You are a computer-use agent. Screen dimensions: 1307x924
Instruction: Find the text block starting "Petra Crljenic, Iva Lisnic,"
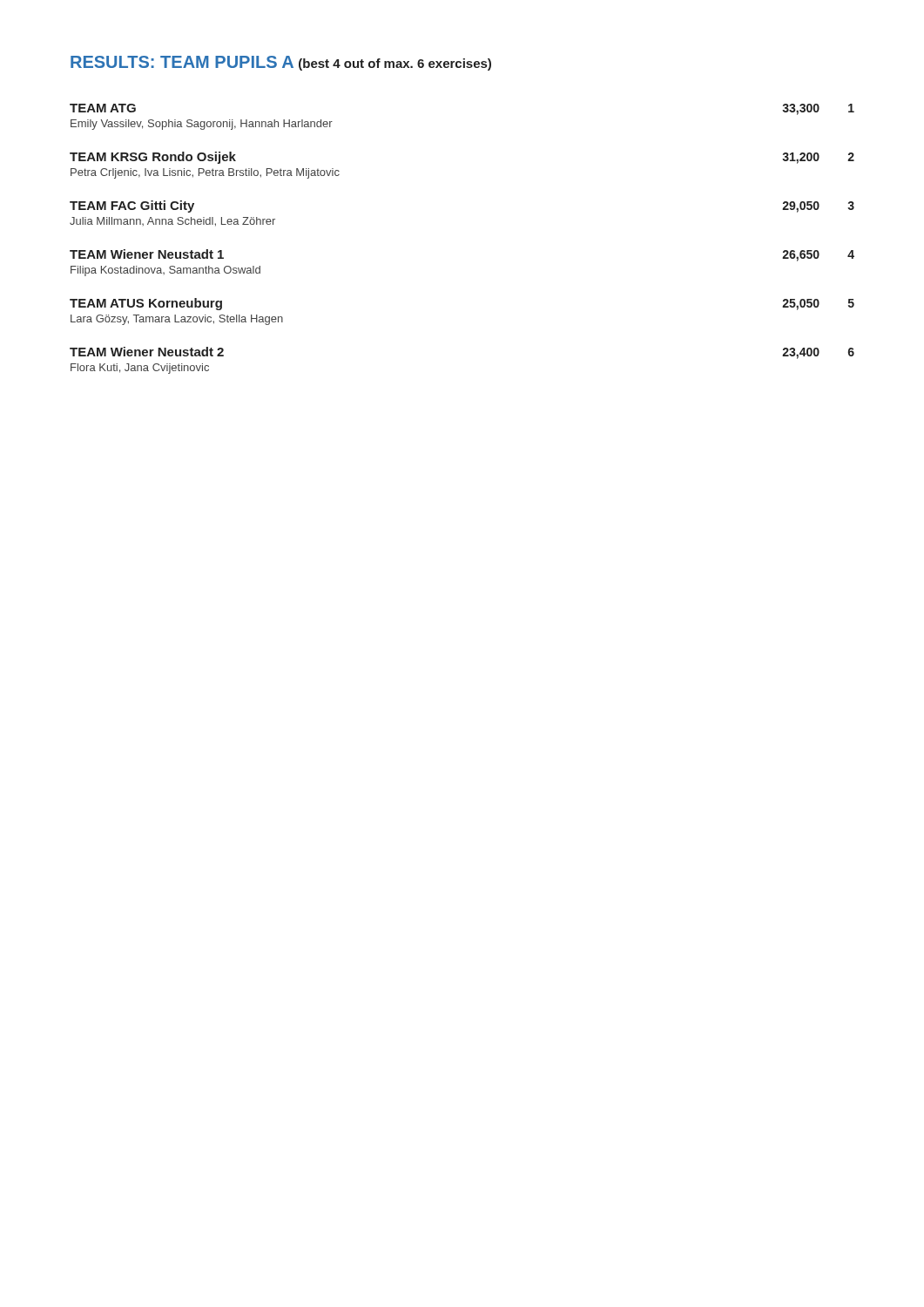(205, 172)
